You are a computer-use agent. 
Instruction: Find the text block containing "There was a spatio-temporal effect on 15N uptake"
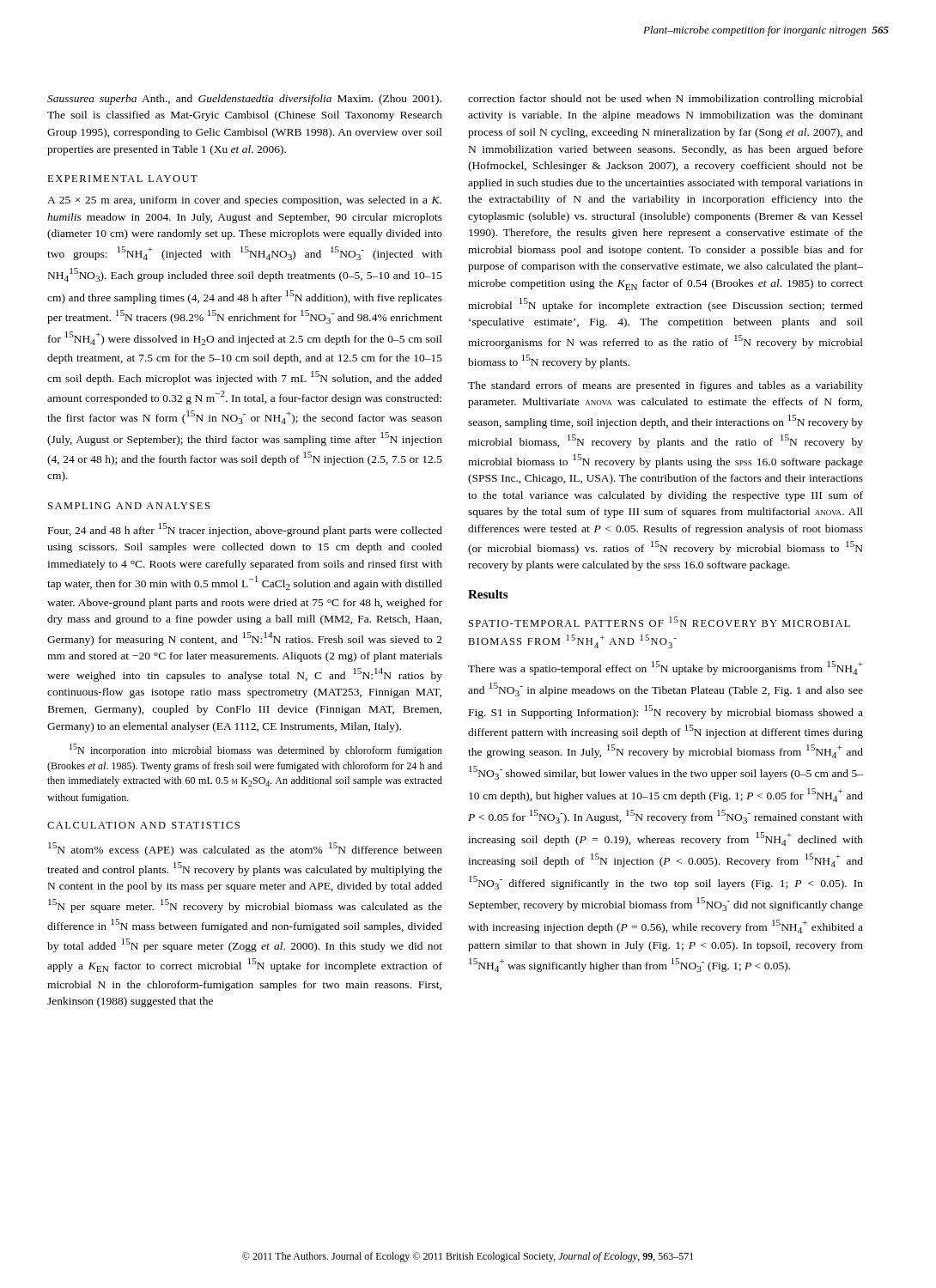click(x=665, y=816)
